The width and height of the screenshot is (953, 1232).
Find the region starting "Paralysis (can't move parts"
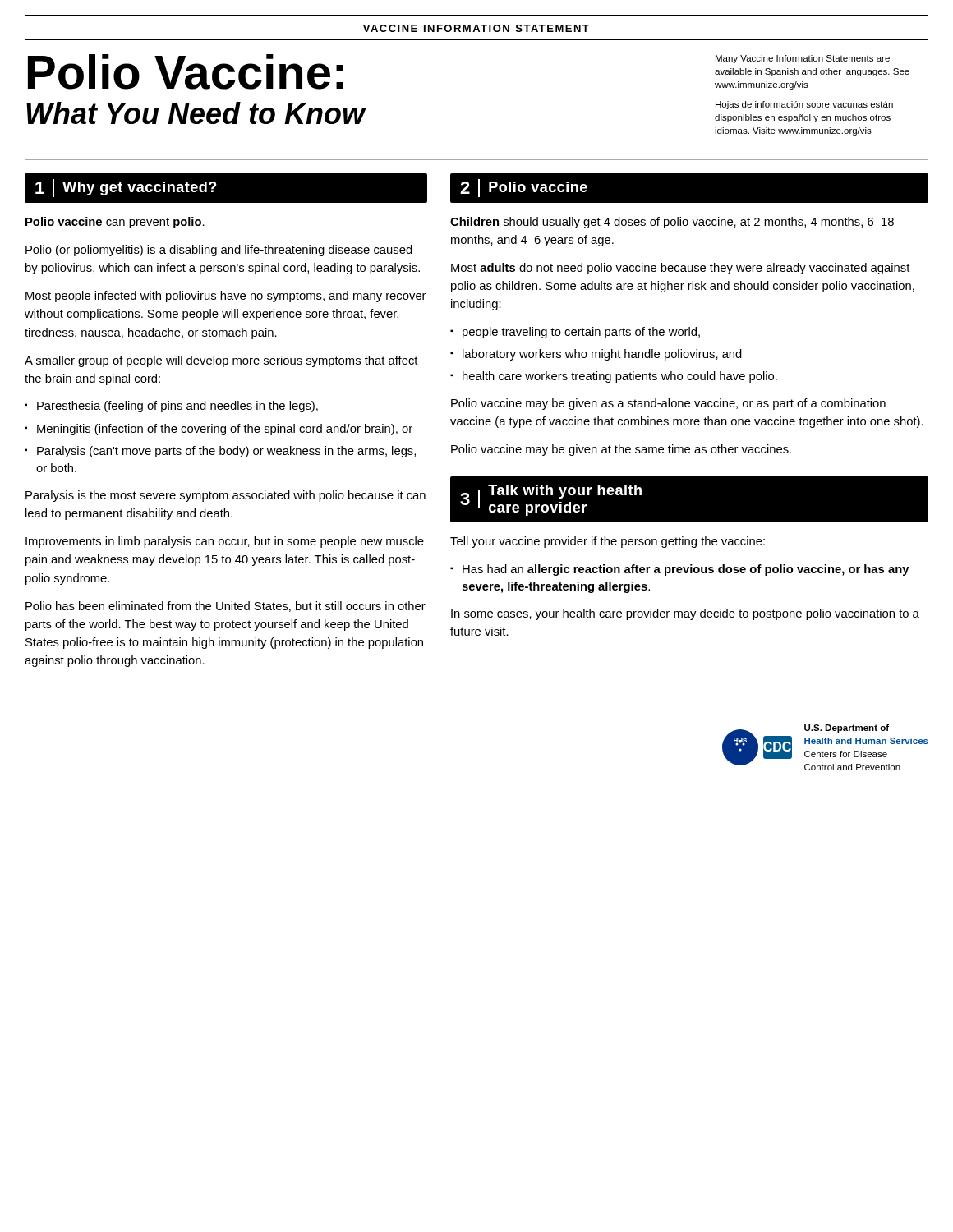click(x=226, y=460)
